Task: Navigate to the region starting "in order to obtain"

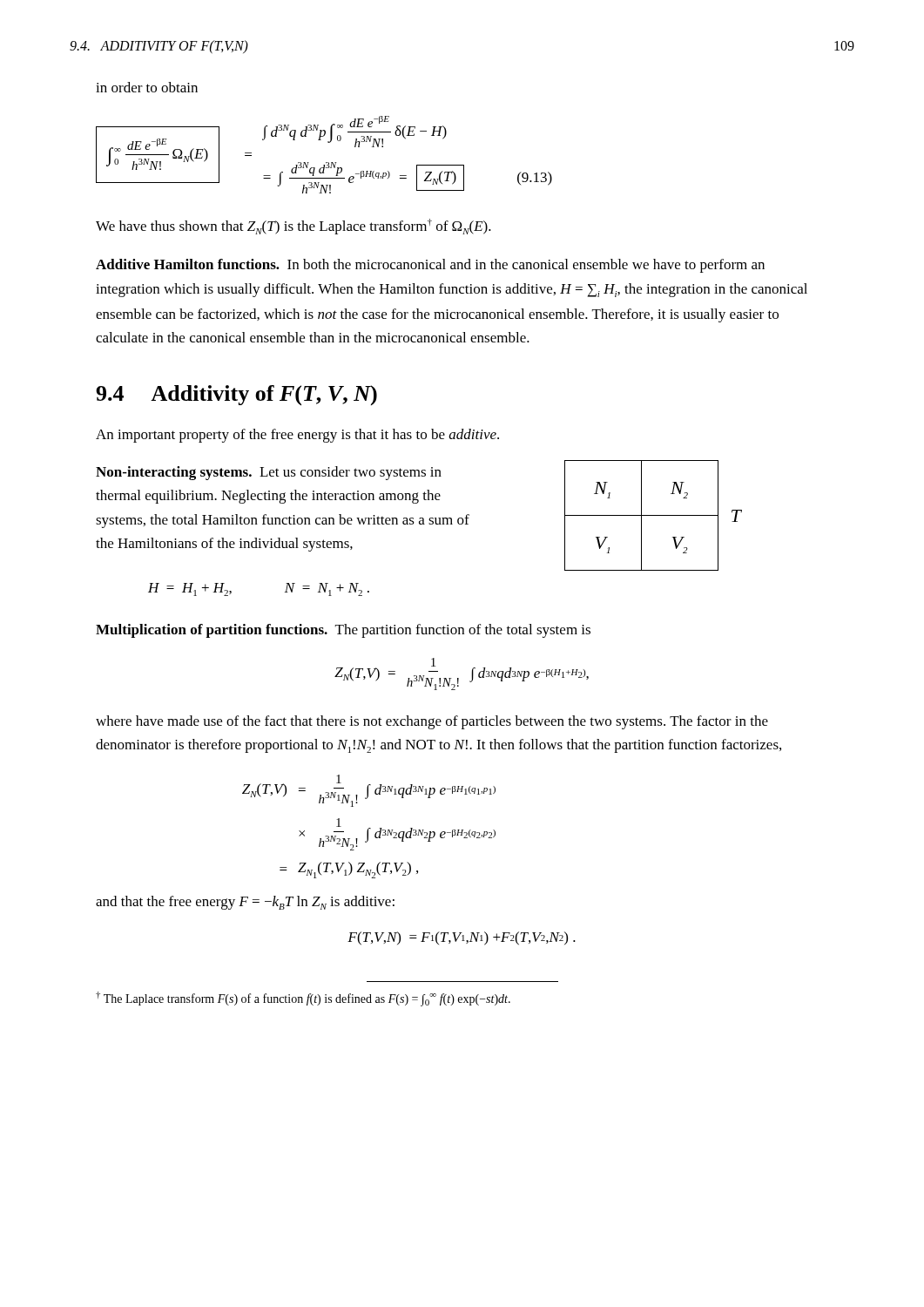Action: (147, 88)
